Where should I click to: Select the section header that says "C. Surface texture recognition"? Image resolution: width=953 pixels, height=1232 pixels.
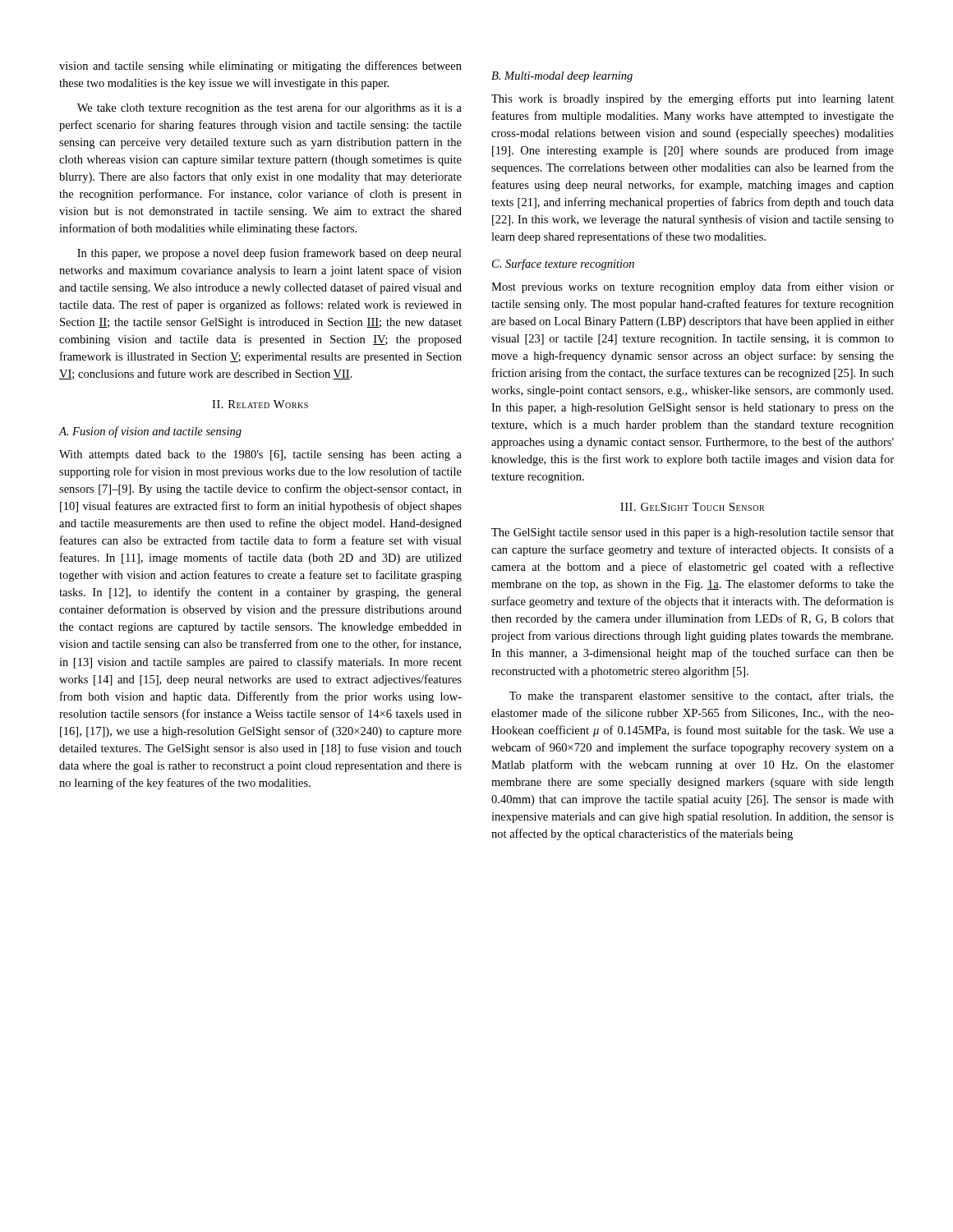563,264
